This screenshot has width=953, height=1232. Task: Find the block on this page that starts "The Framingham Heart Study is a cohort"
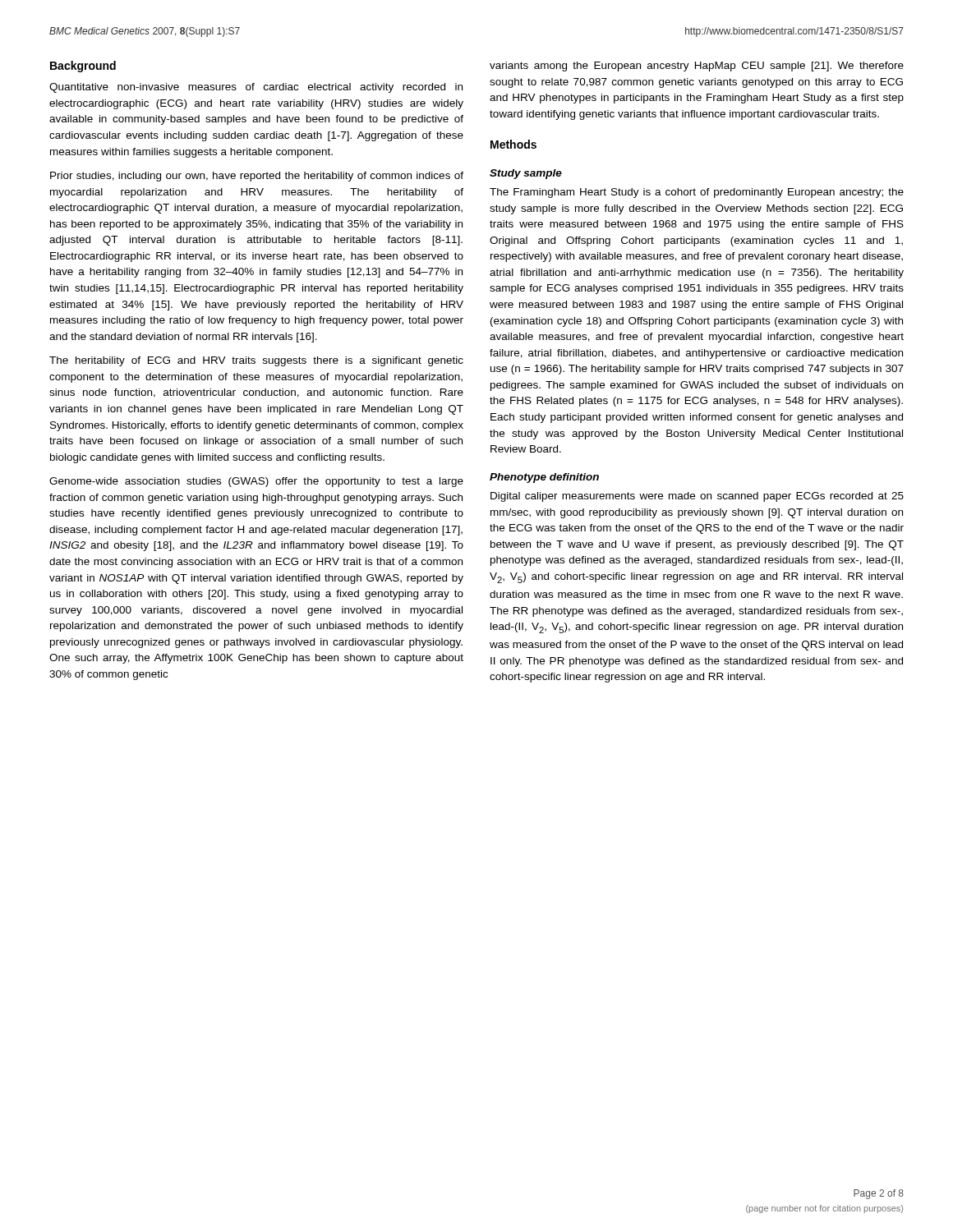point(697,321)
